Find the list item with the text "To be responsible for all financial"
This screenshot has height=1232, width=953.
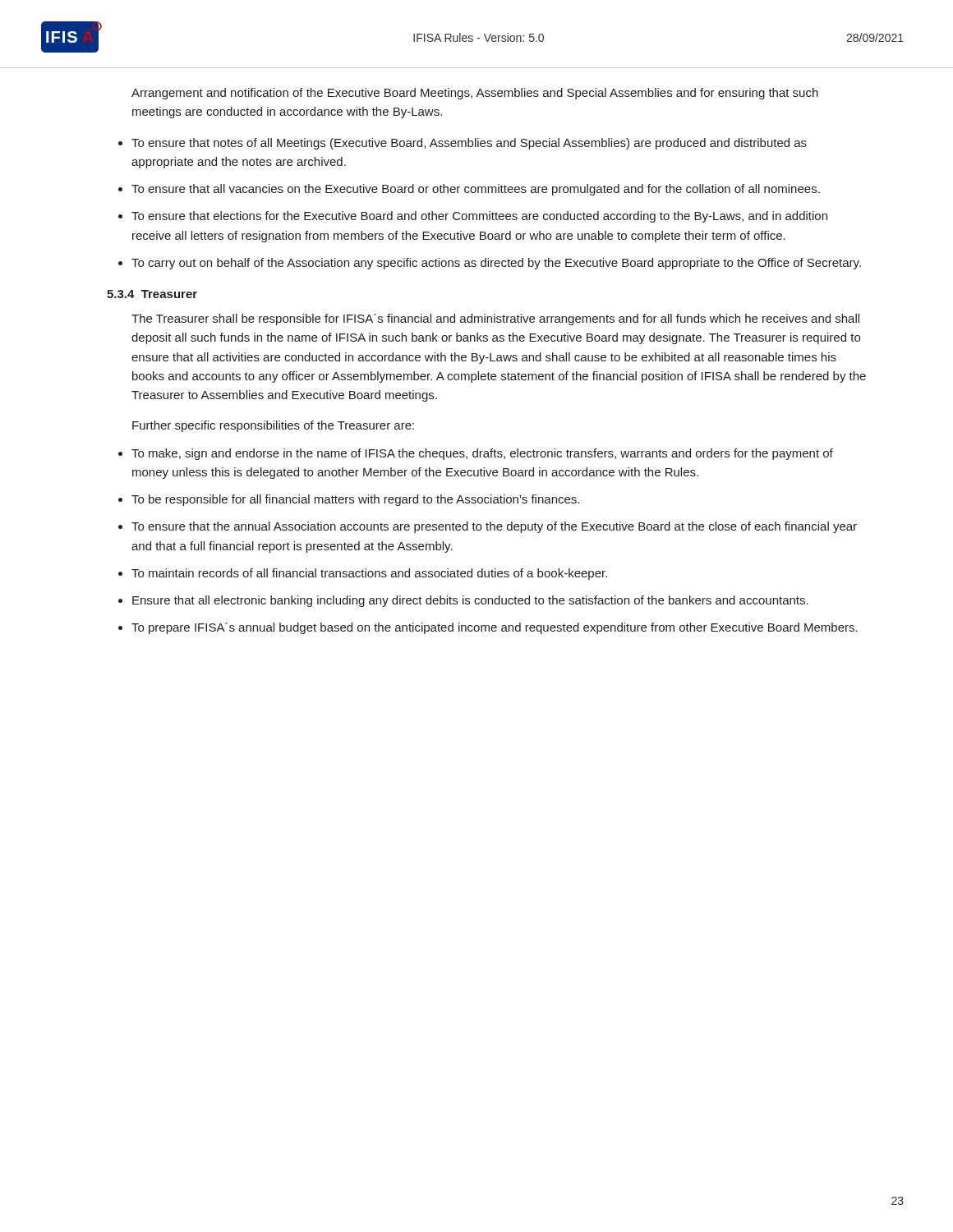(356, 499)
